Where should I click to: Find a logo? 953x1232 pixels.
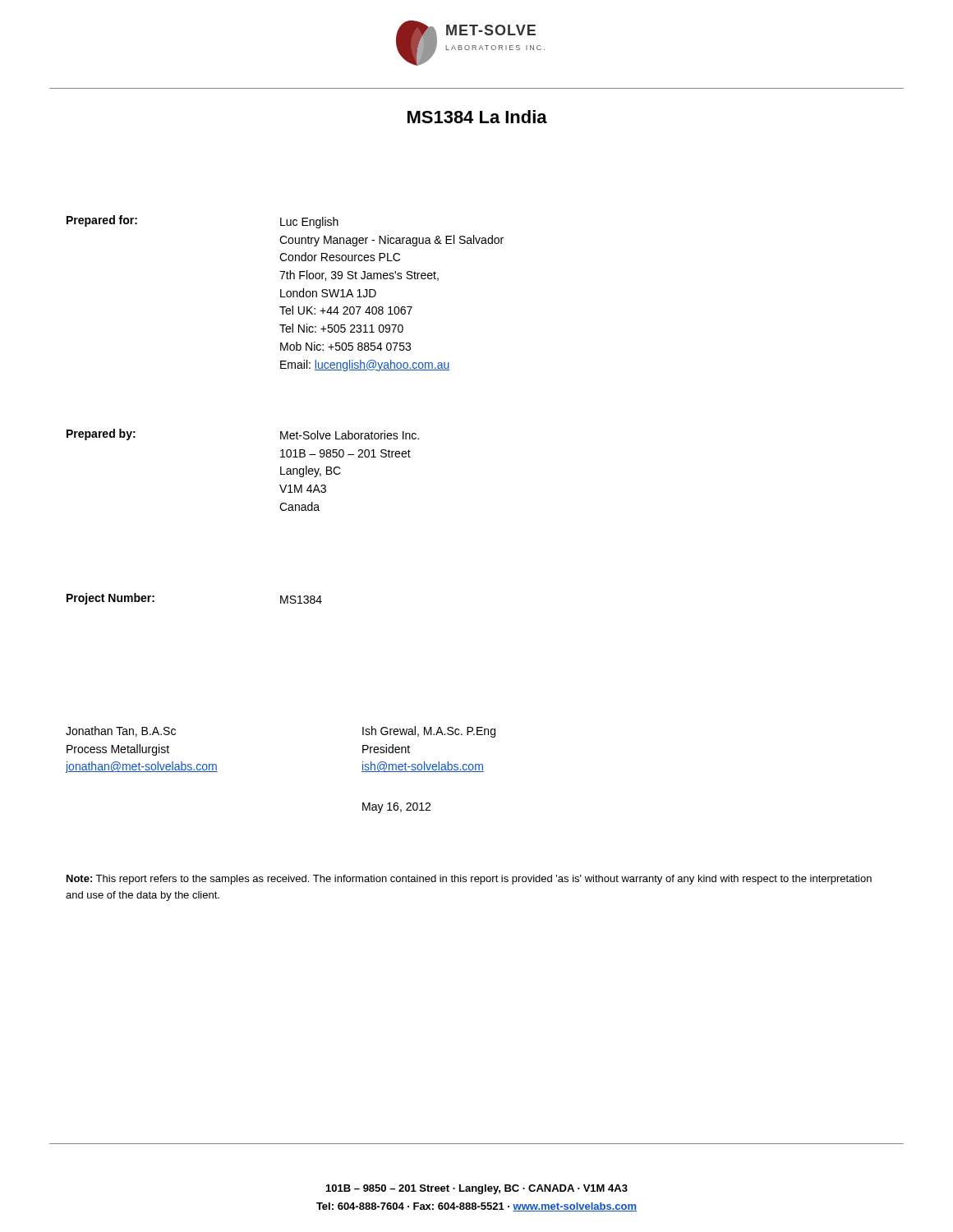pyautogui.click(x=476, y=41)
